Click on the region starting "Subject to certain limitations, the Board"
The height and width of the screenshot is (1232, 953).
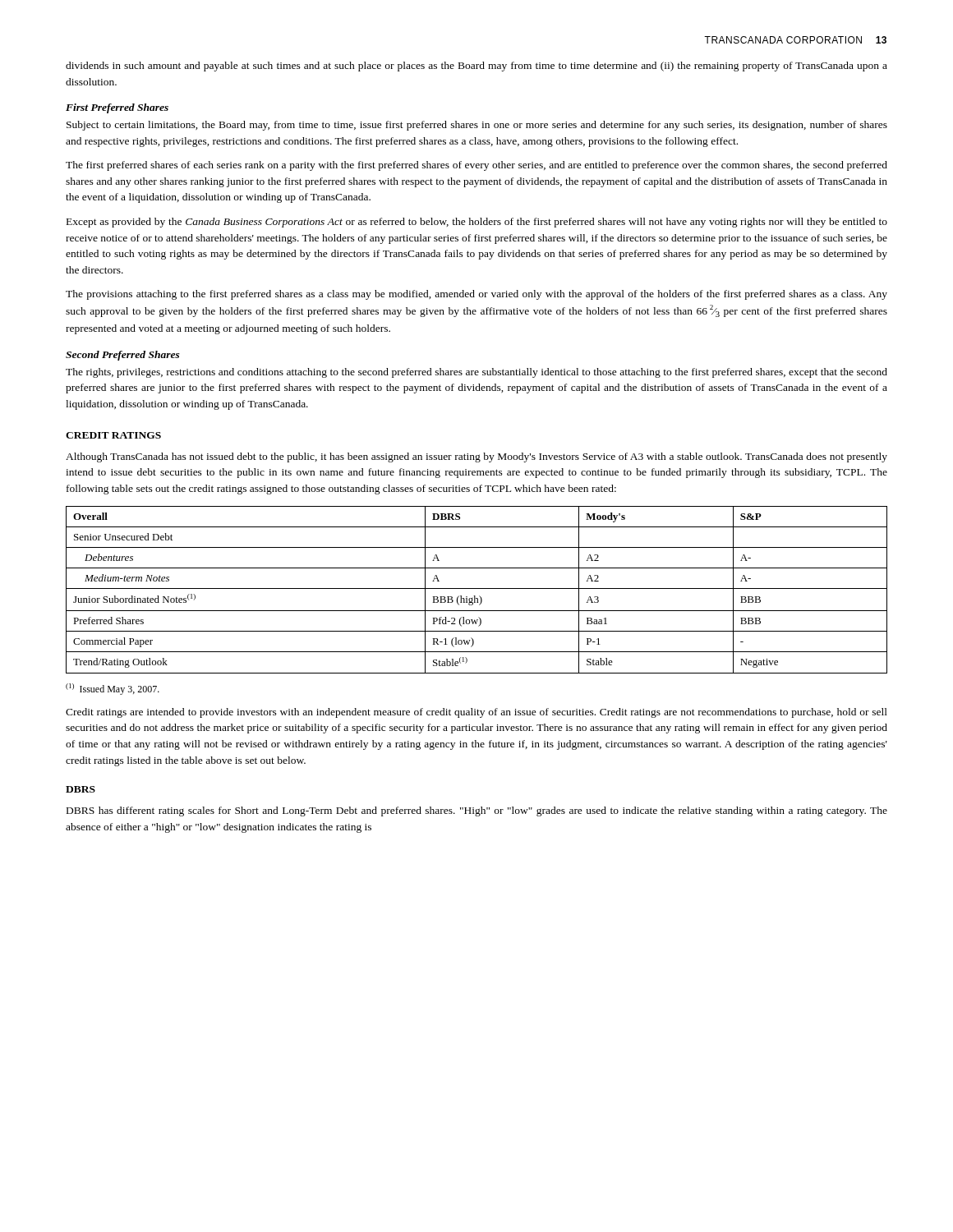pos(476,133)
